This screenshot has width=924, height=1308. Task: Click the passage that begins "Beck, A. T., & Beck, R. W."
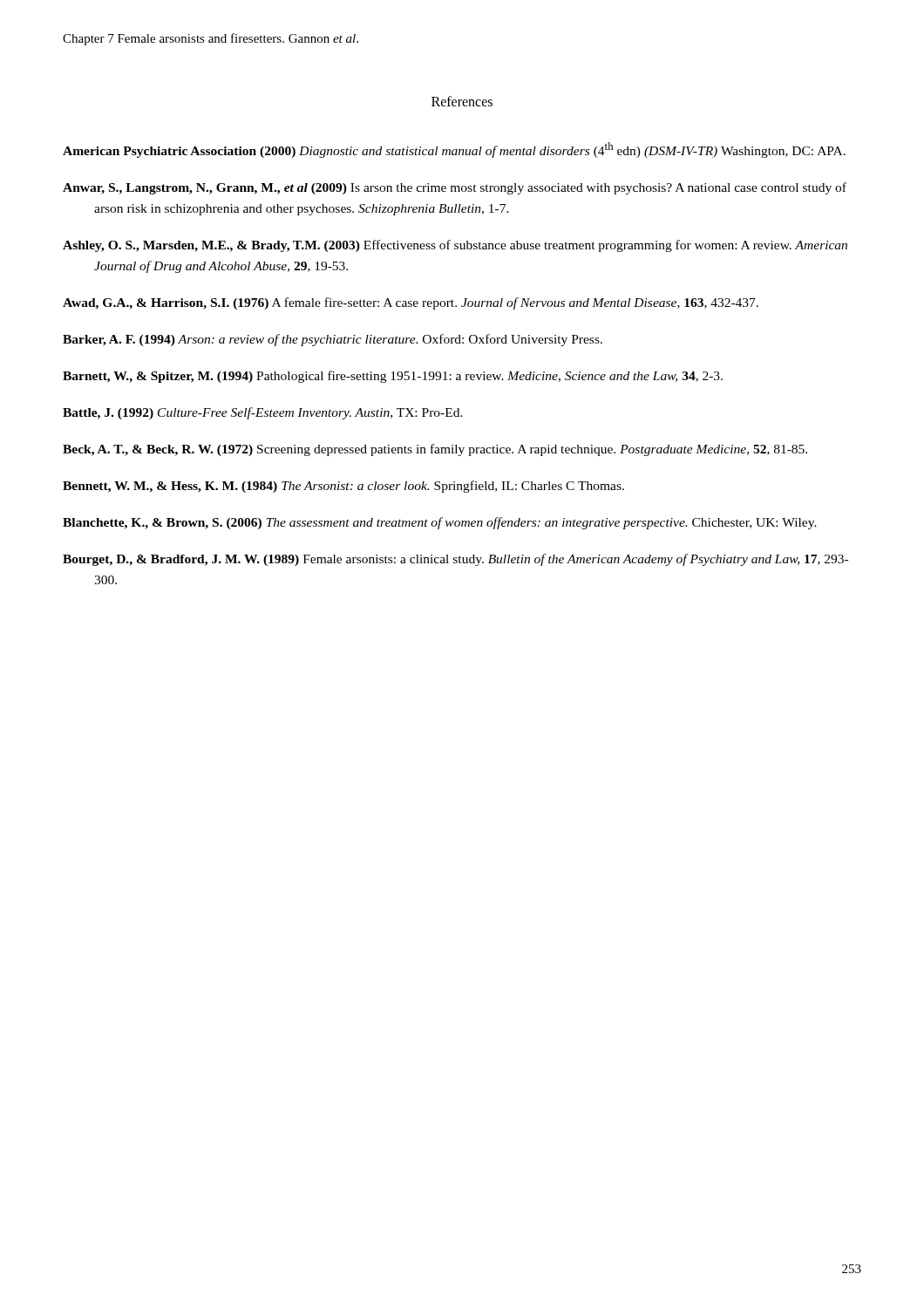[436, 449]
